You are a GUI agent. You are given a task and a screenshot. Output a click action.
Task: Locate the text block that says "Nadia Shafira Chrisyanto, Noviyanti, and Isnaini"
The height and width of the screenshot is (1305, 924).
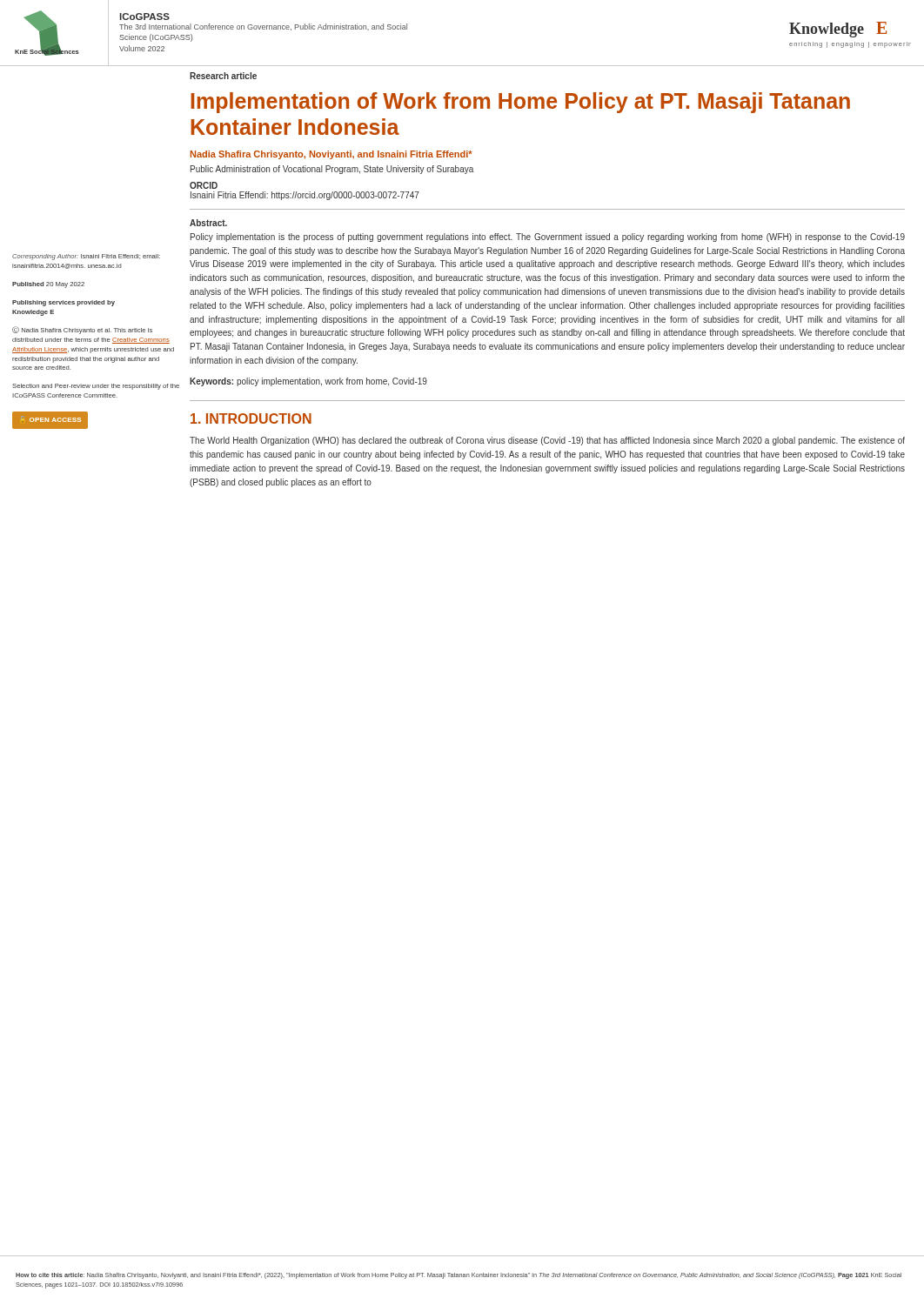(x=331, y=154)
